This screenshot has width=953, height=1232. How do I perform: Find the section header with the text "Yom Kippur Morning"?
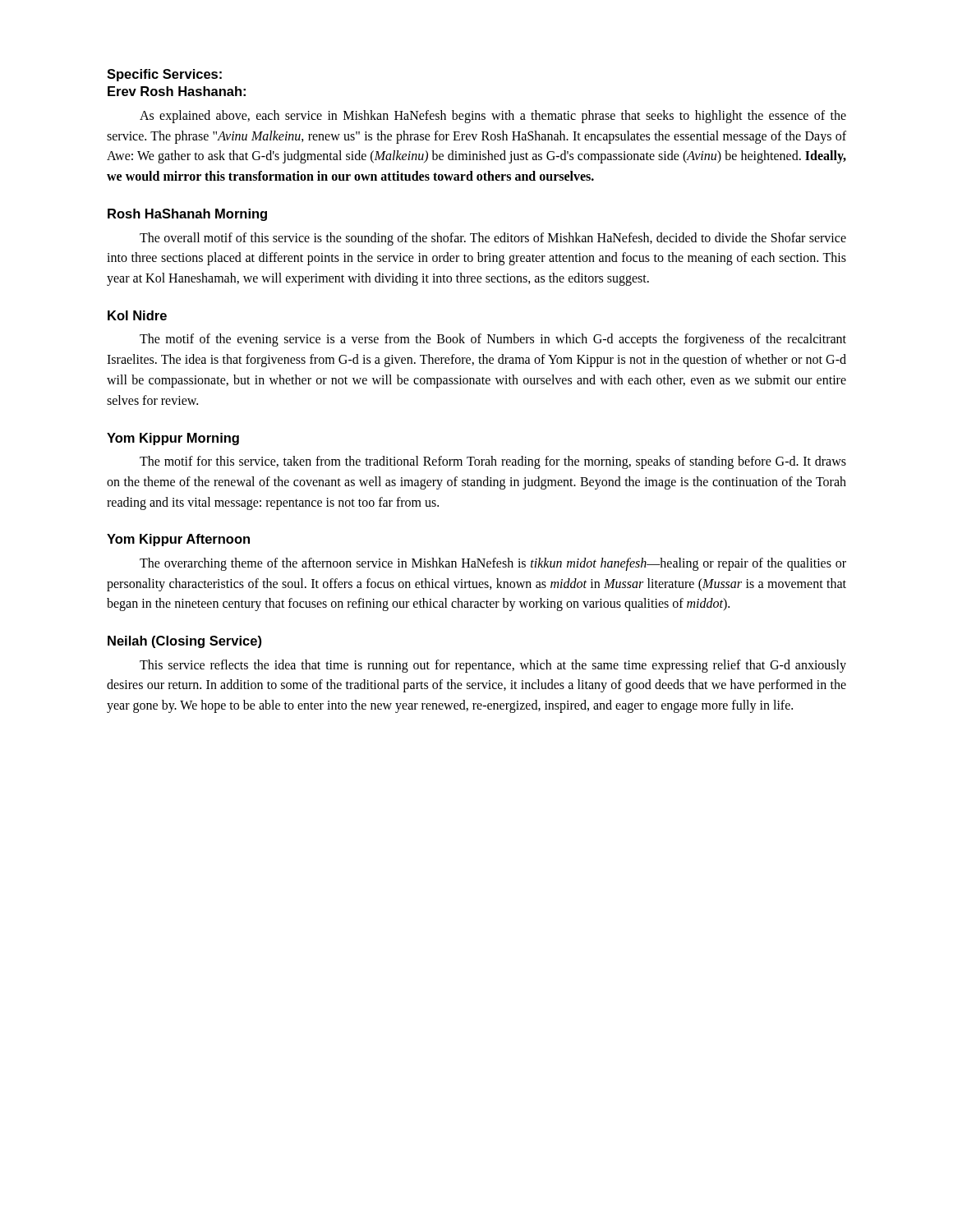coord(173,437)
